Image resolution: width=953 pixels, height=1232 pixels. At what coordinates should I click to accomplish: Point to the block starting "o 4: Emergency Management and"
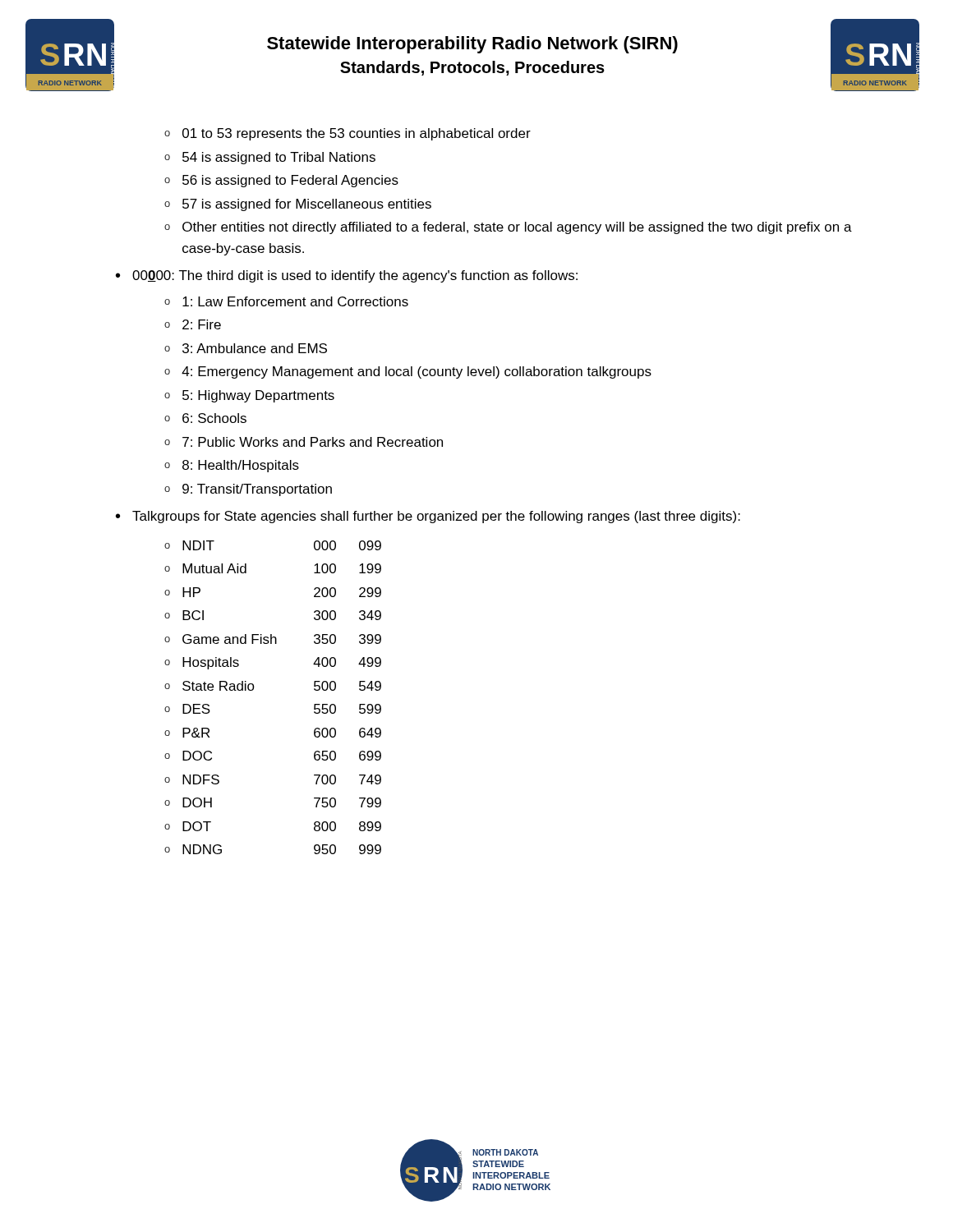click(526, 372)
